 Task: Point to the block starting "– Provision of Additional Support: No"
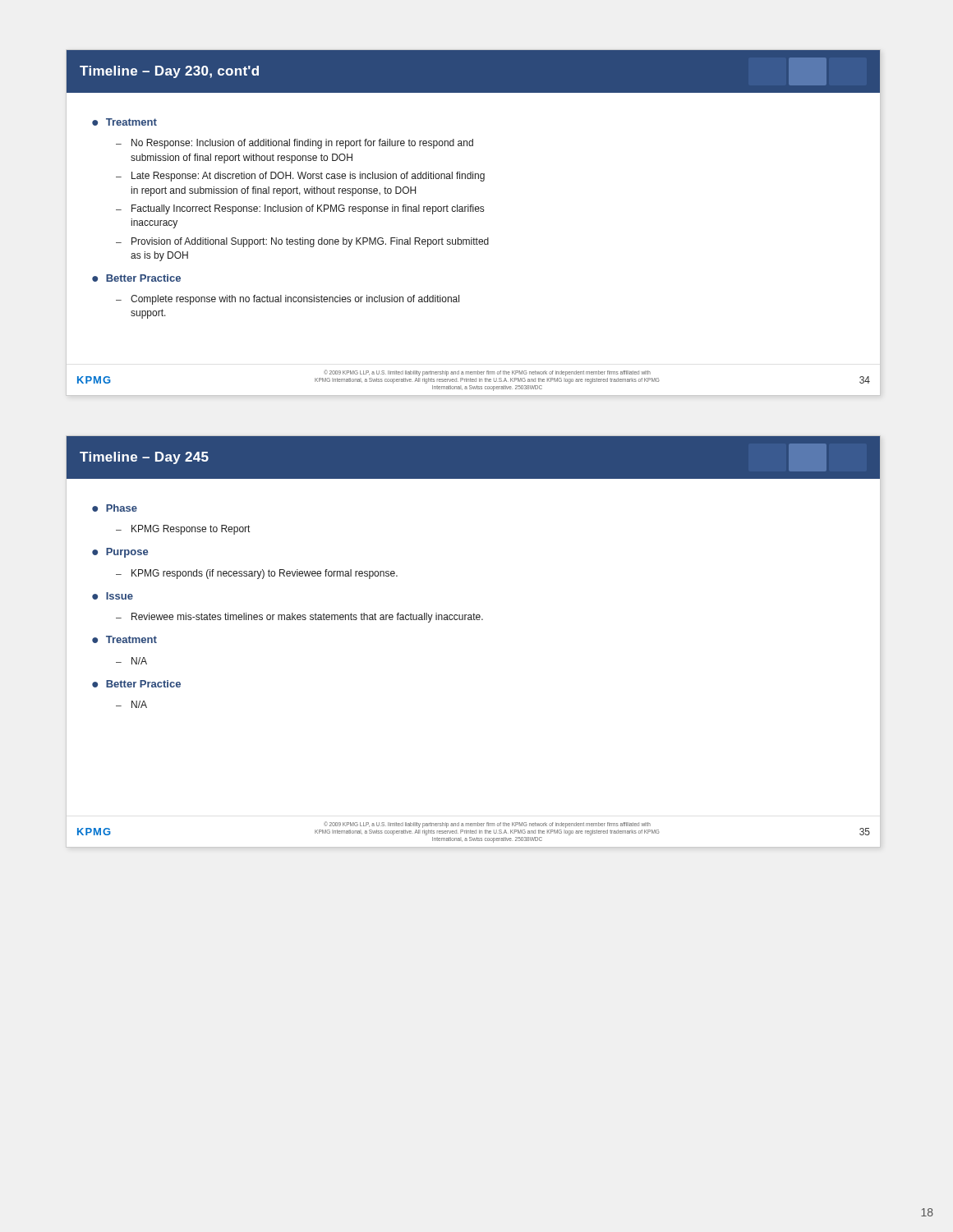click(x=302, y=249)
